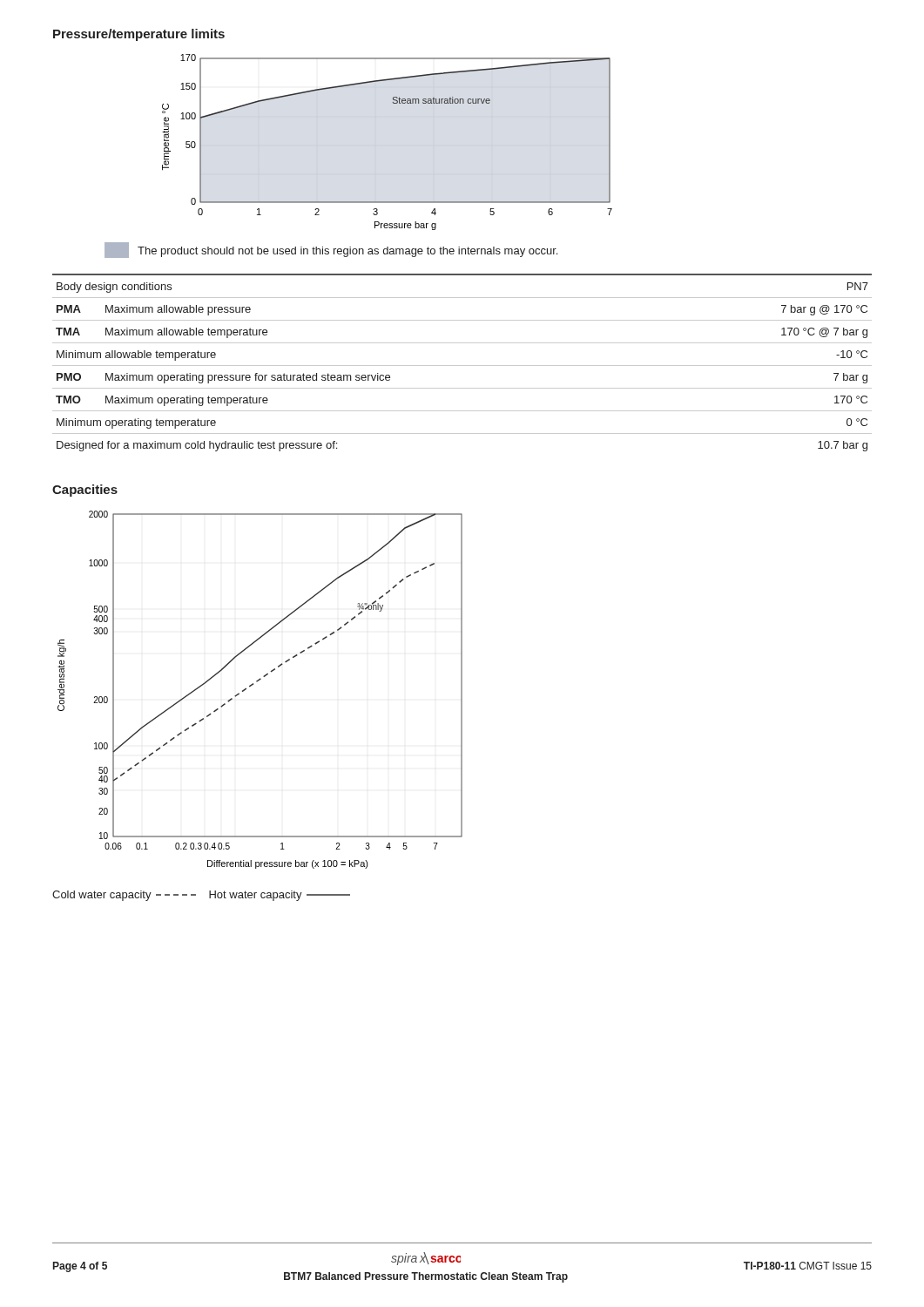
Task: Navigate to the text starting "Cold water capacity Hot"
Action: [201, 894]
